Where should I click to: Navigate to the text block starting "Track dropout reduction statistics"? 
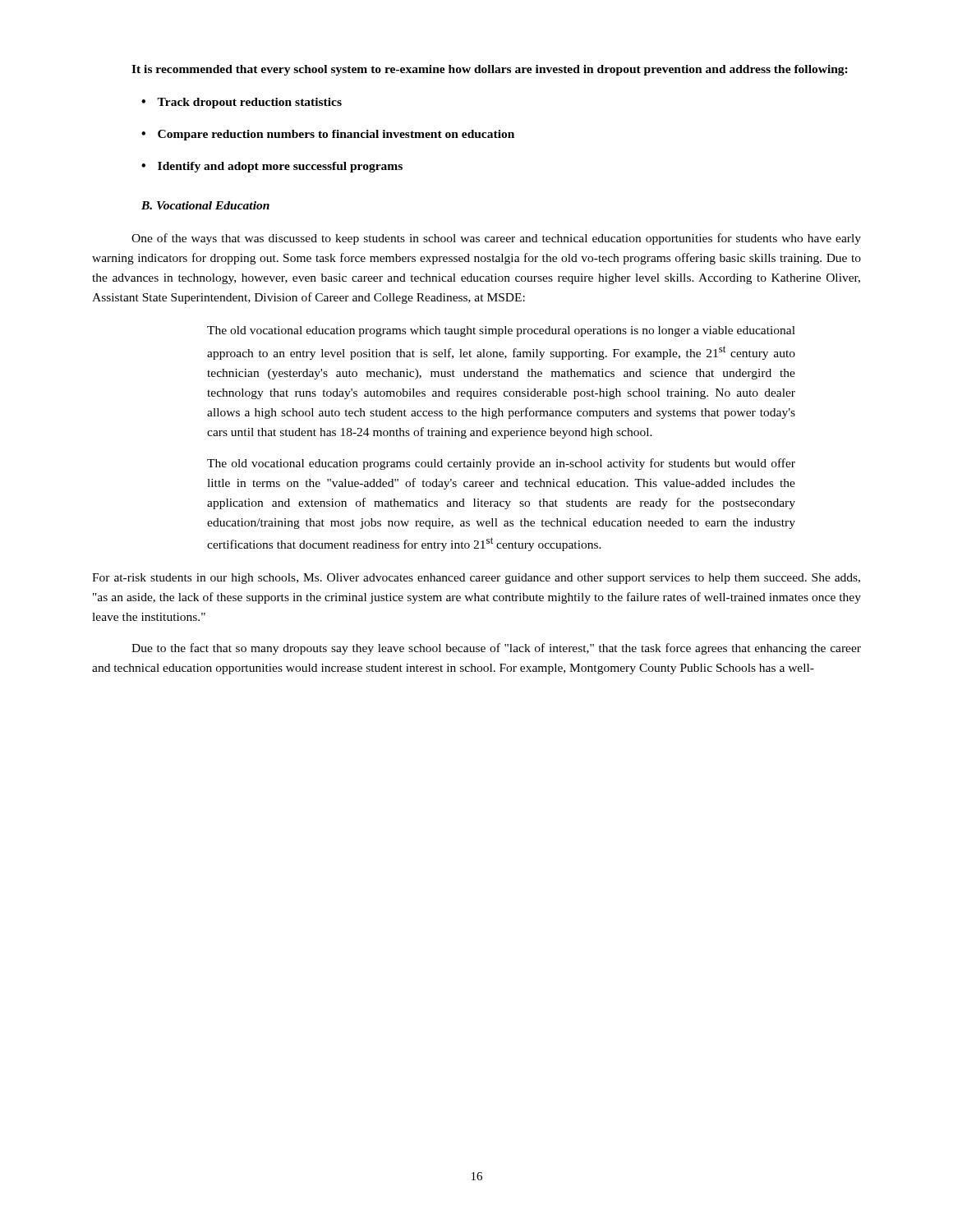250,102
